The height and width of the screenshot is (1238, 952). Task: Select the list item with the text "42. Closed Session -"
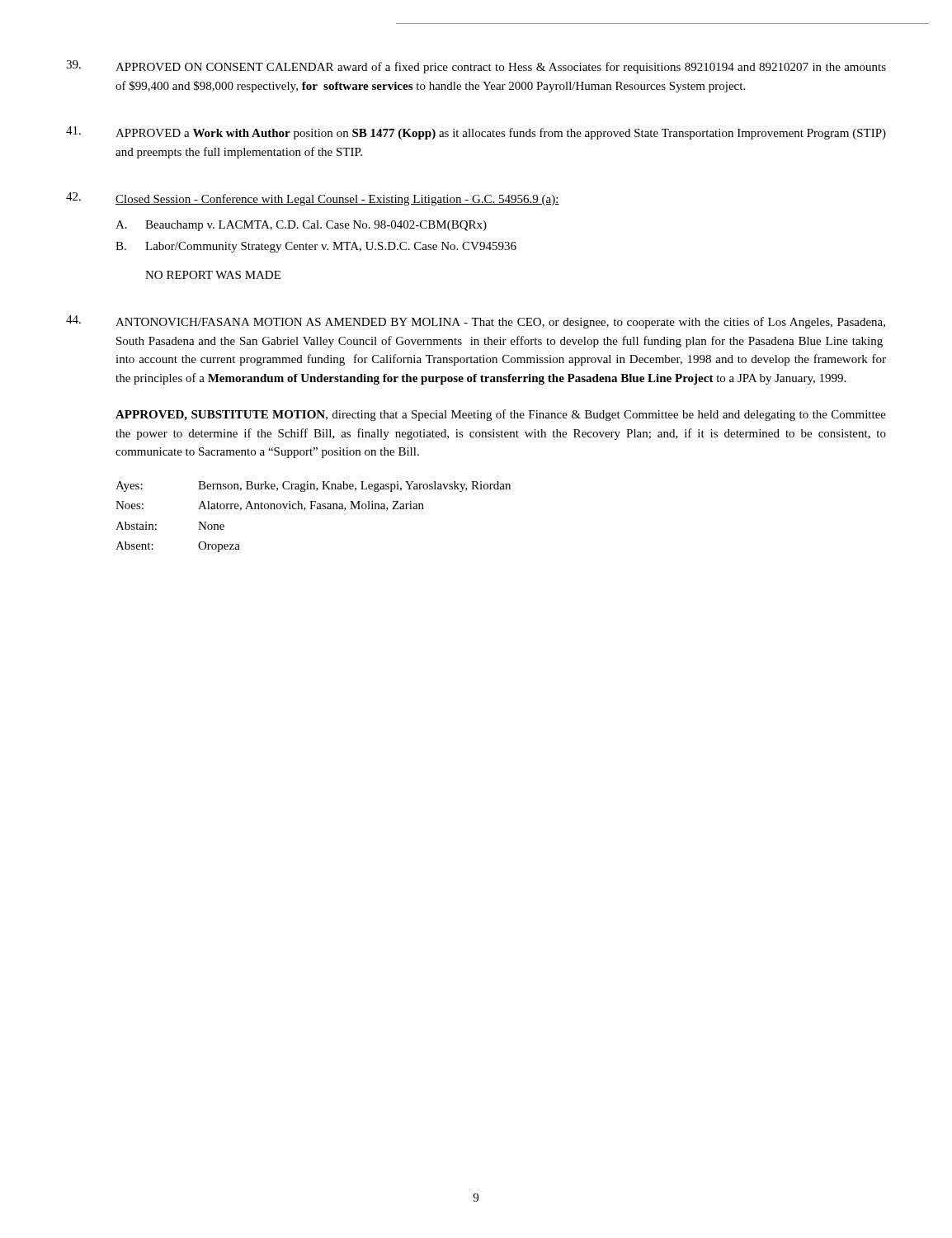476,237
